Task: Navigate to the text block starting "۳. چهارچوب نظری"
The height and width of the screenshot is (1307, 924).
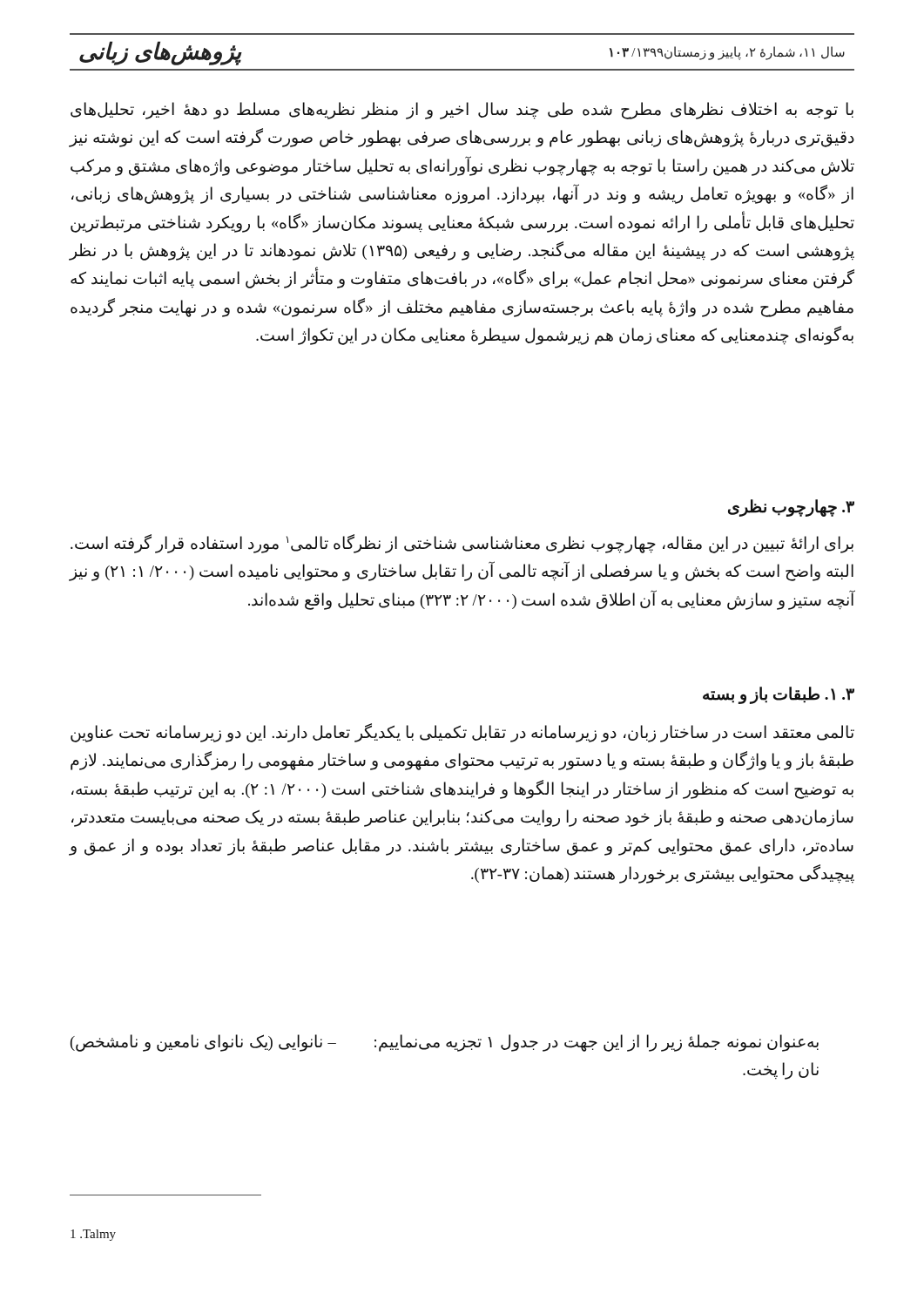Action: tap(791, 507)
